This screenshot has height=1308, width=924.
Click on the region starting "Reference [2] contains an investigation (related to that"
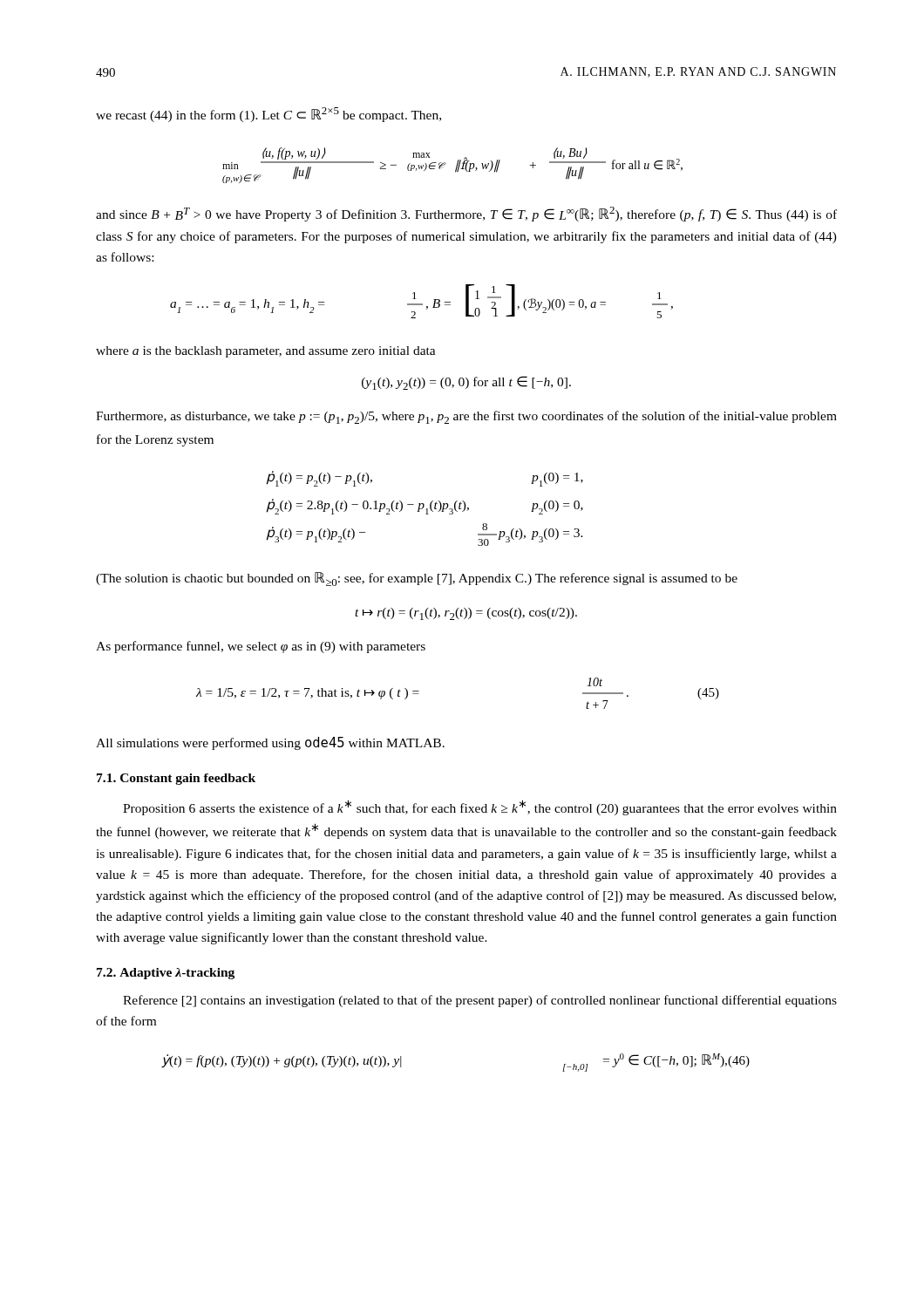coord(466,1010)
